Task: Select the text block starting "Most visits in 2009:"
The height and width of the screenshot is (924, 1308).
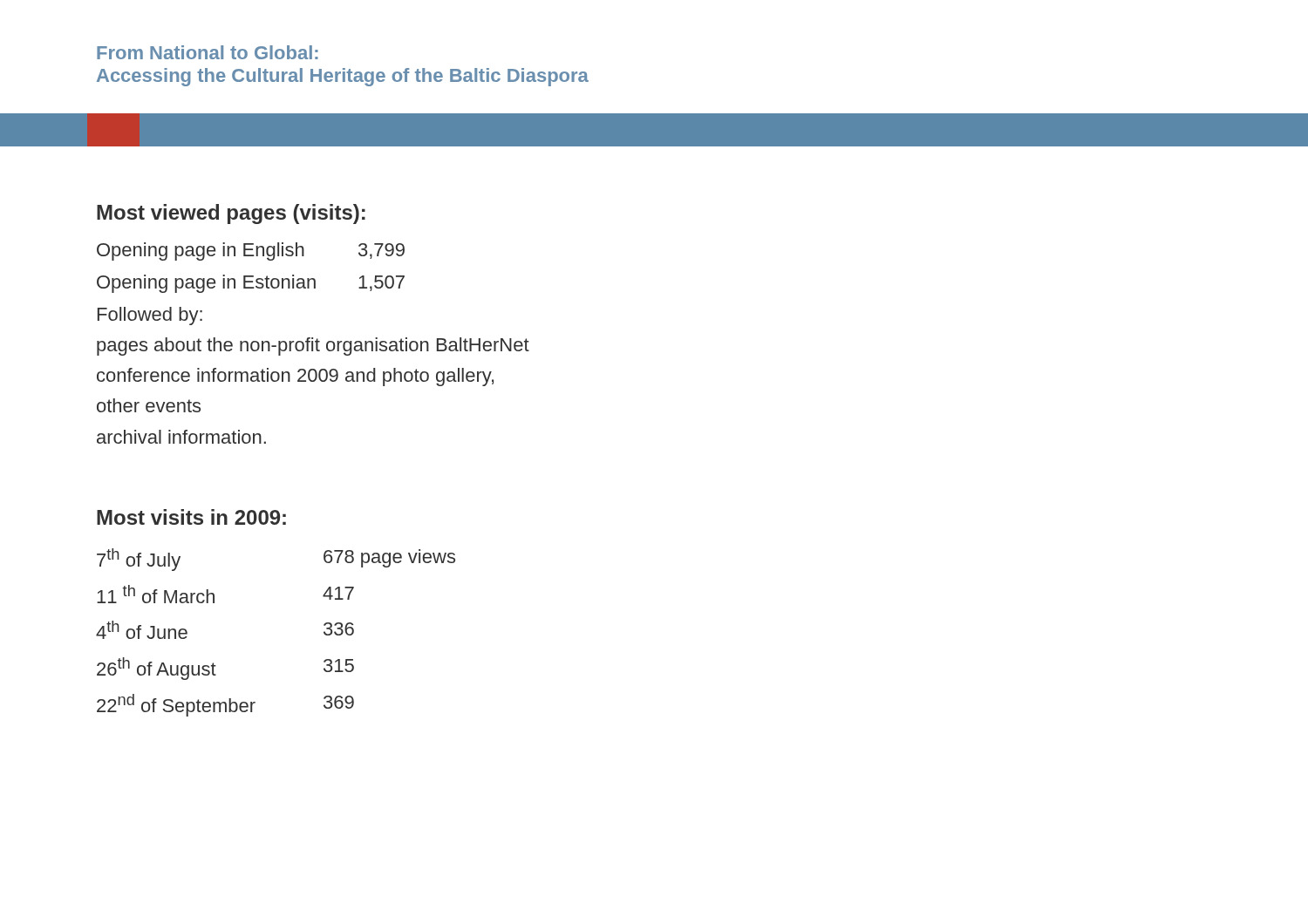Action: pyautogui.click(x=192, y=517)
